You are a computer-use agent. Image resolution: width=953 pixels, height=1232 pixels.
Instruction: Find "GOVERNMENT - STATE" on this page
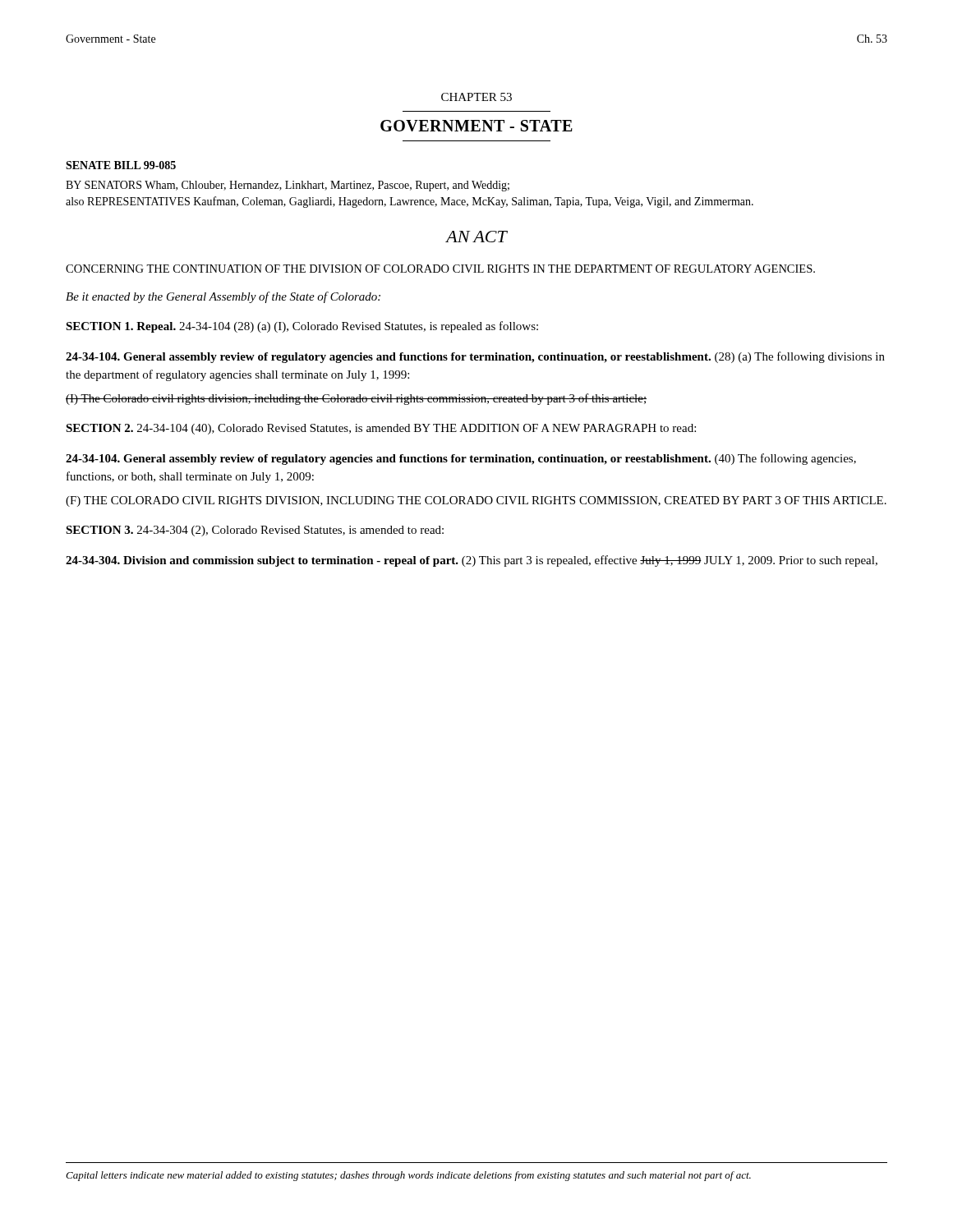tap(476, 126)
